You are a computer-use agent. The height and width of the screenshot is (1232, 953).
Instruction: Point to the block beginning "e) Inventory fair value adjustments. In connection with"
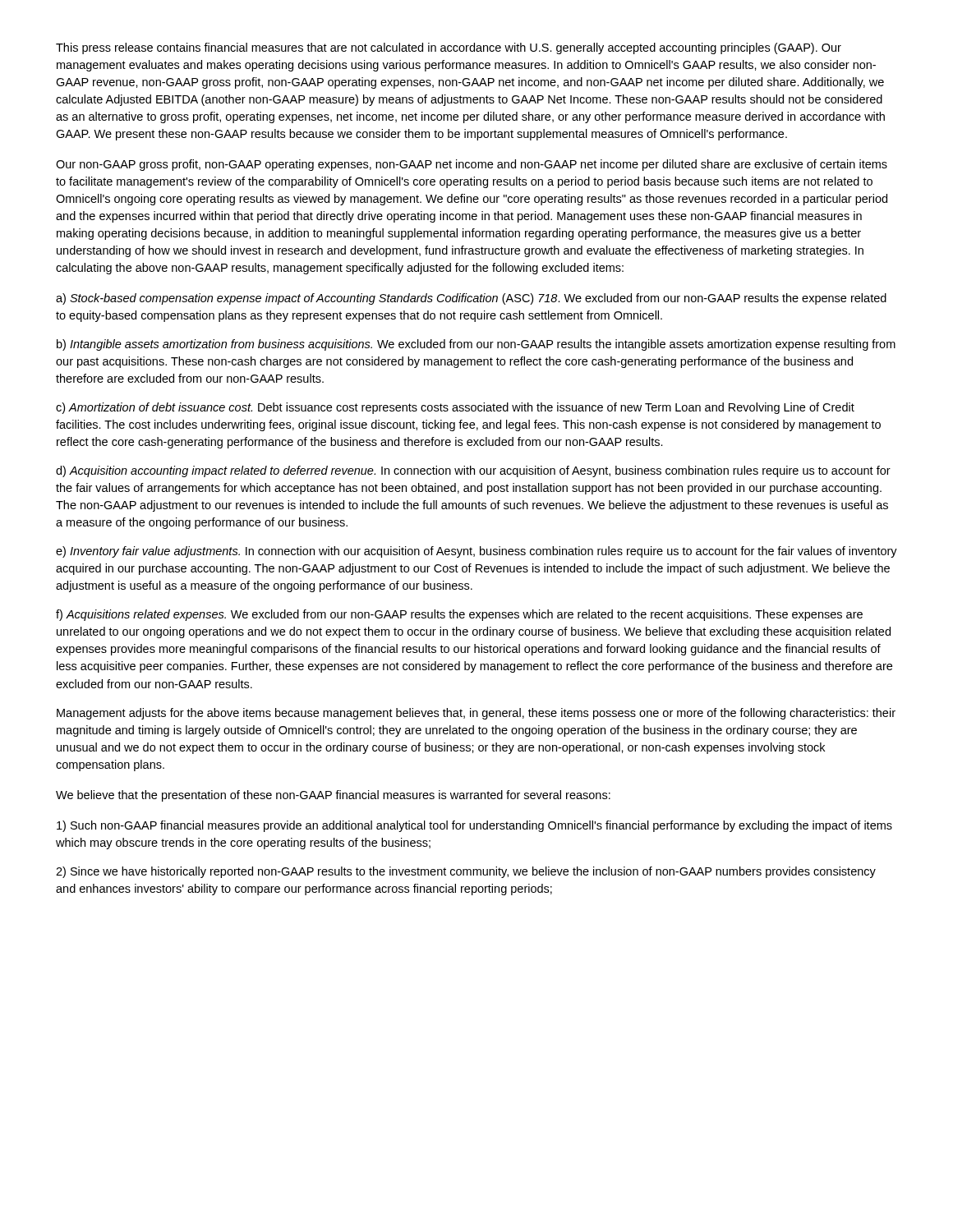[476, 569]
